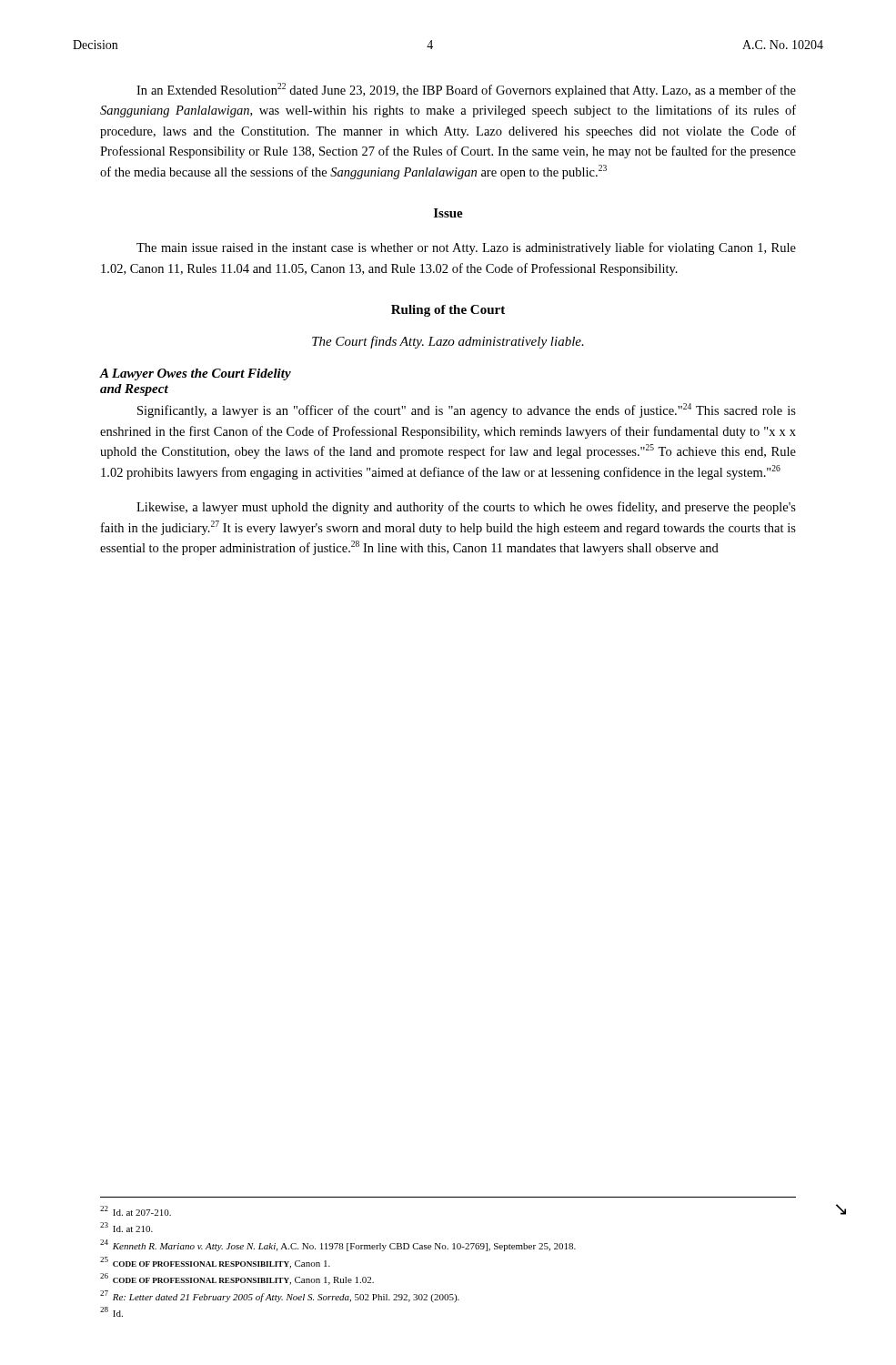Find the section header containing "Ruling of the Court"

pos(448,310)
